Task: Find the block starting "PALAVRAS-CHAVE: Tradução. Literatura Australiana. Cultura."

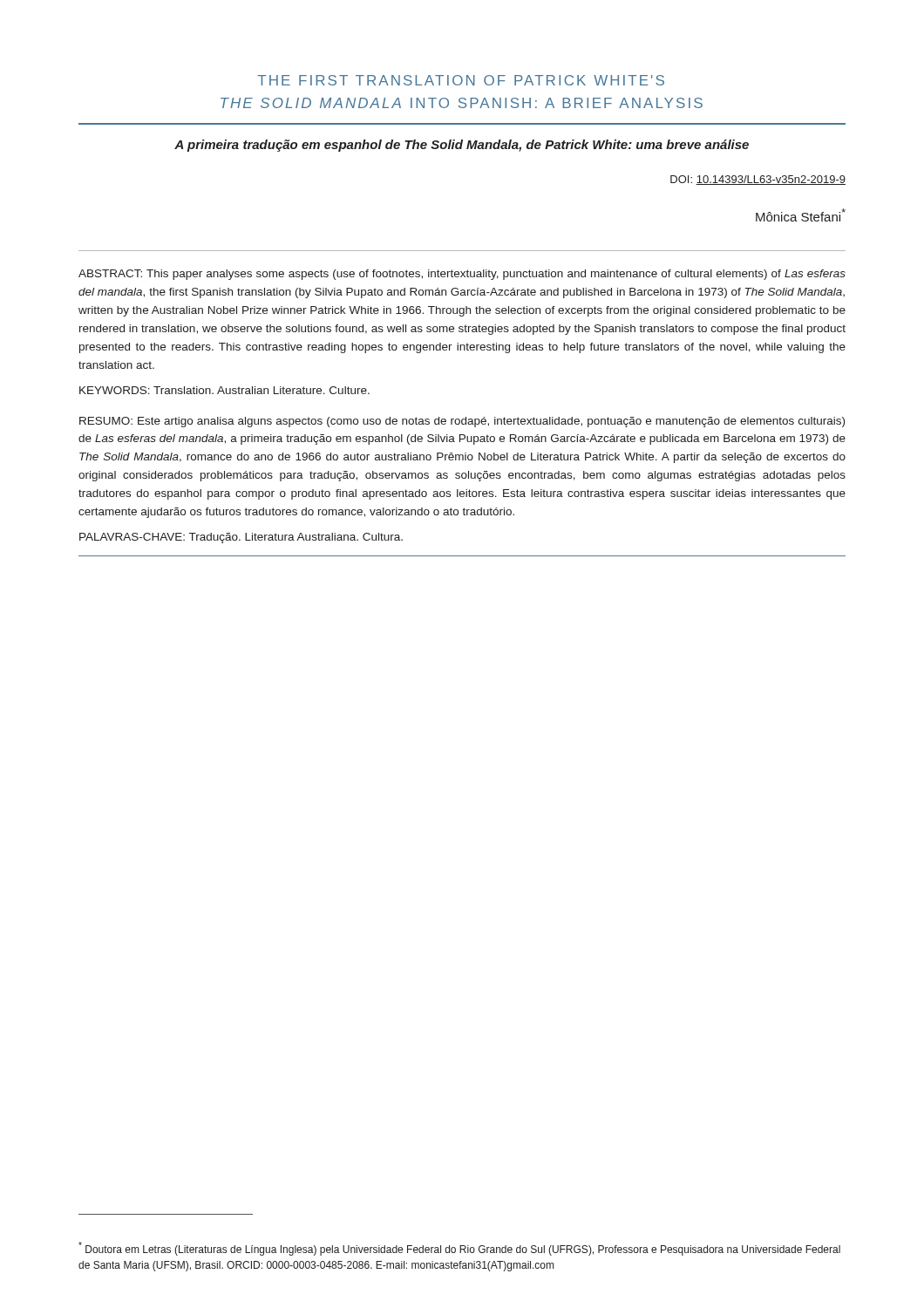Action: pyautogui.click(x=241, y=537)
